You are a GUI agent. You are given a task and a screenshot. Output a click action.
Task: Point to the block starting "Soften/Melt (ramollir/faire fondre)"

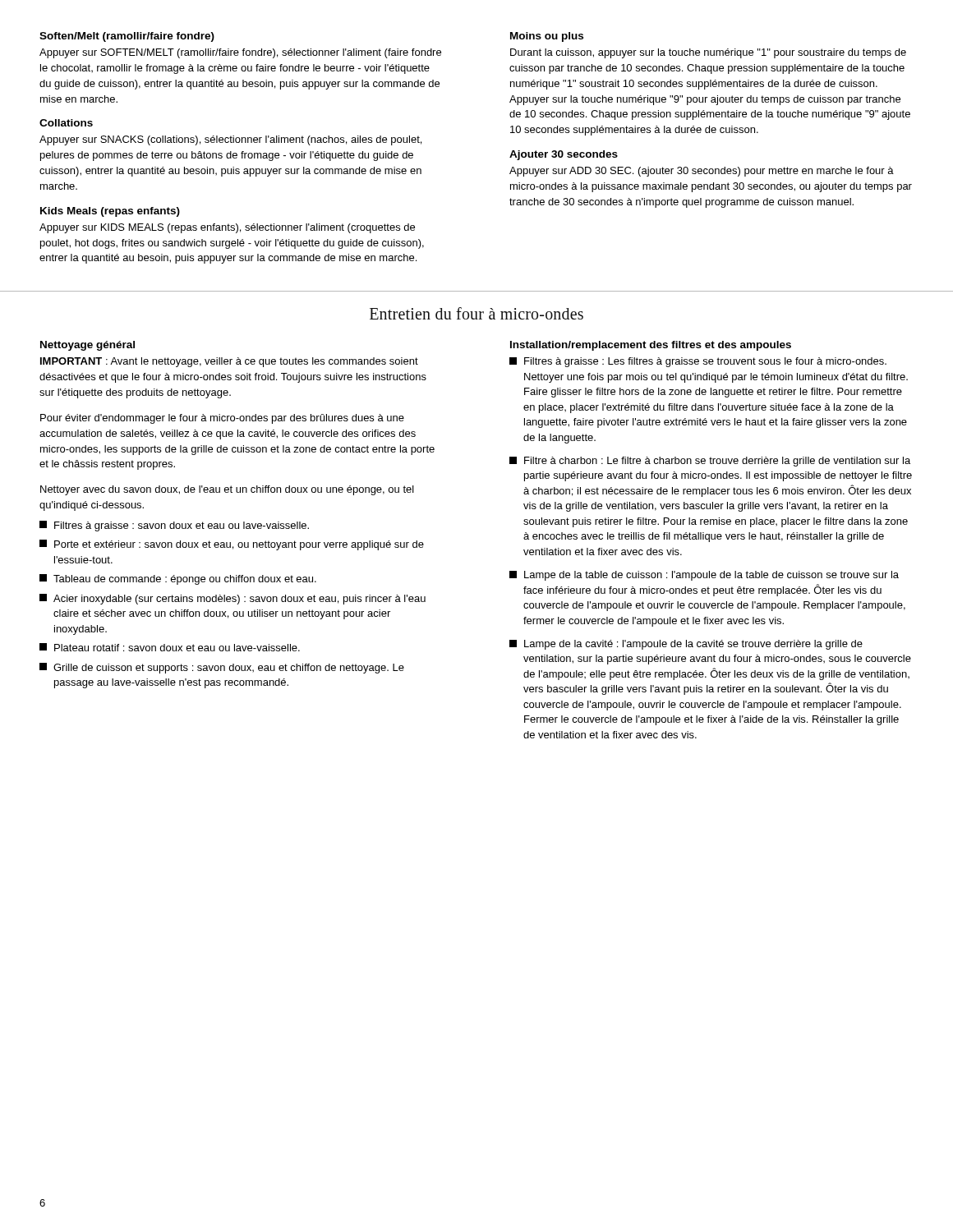coord(127,36)
